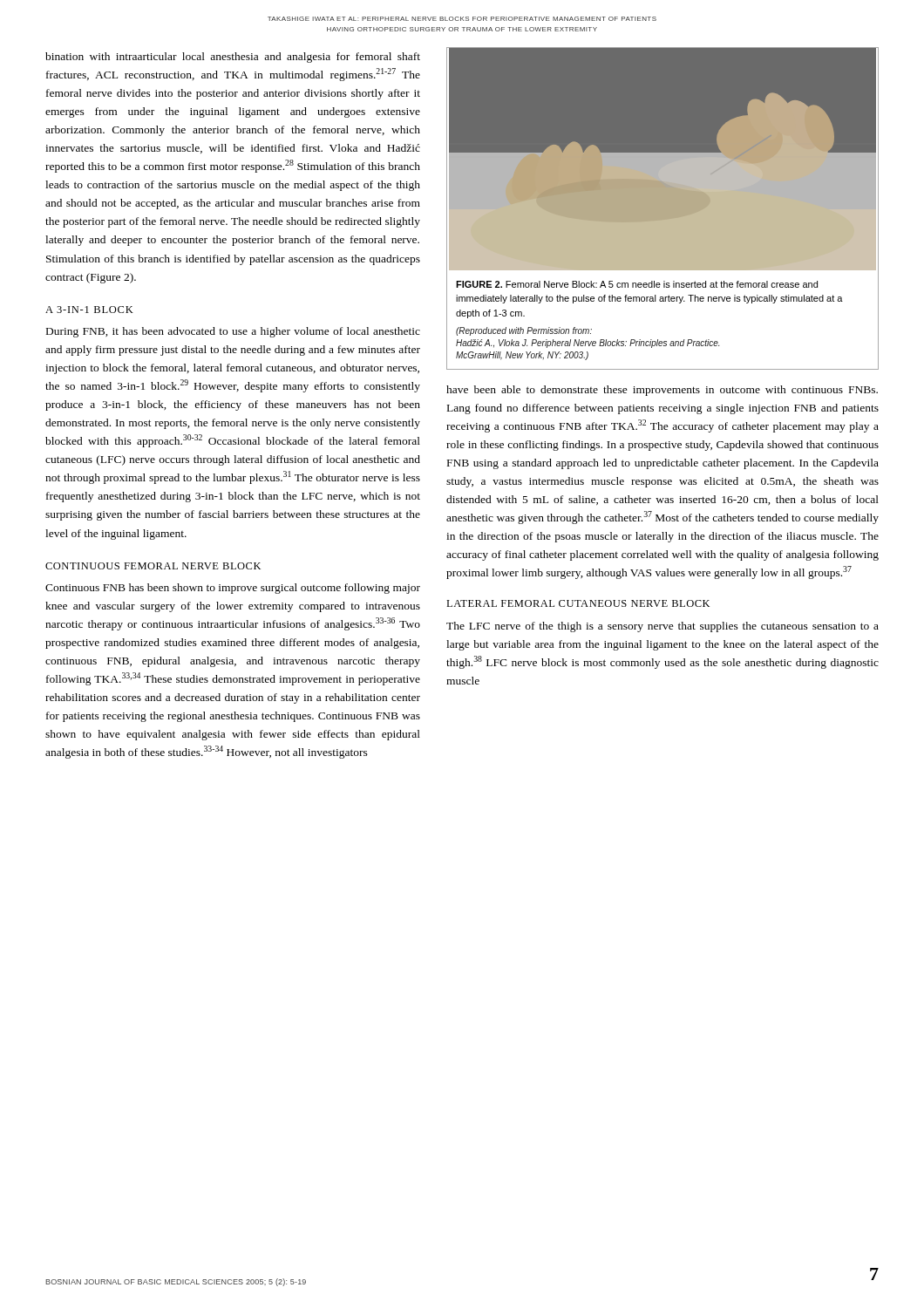Click on the section header with the text "Continuous Femoral Nerve Block"
The height and width of the screenshot is (1308, 924).
pyautogui.click(x=153, y=566)
